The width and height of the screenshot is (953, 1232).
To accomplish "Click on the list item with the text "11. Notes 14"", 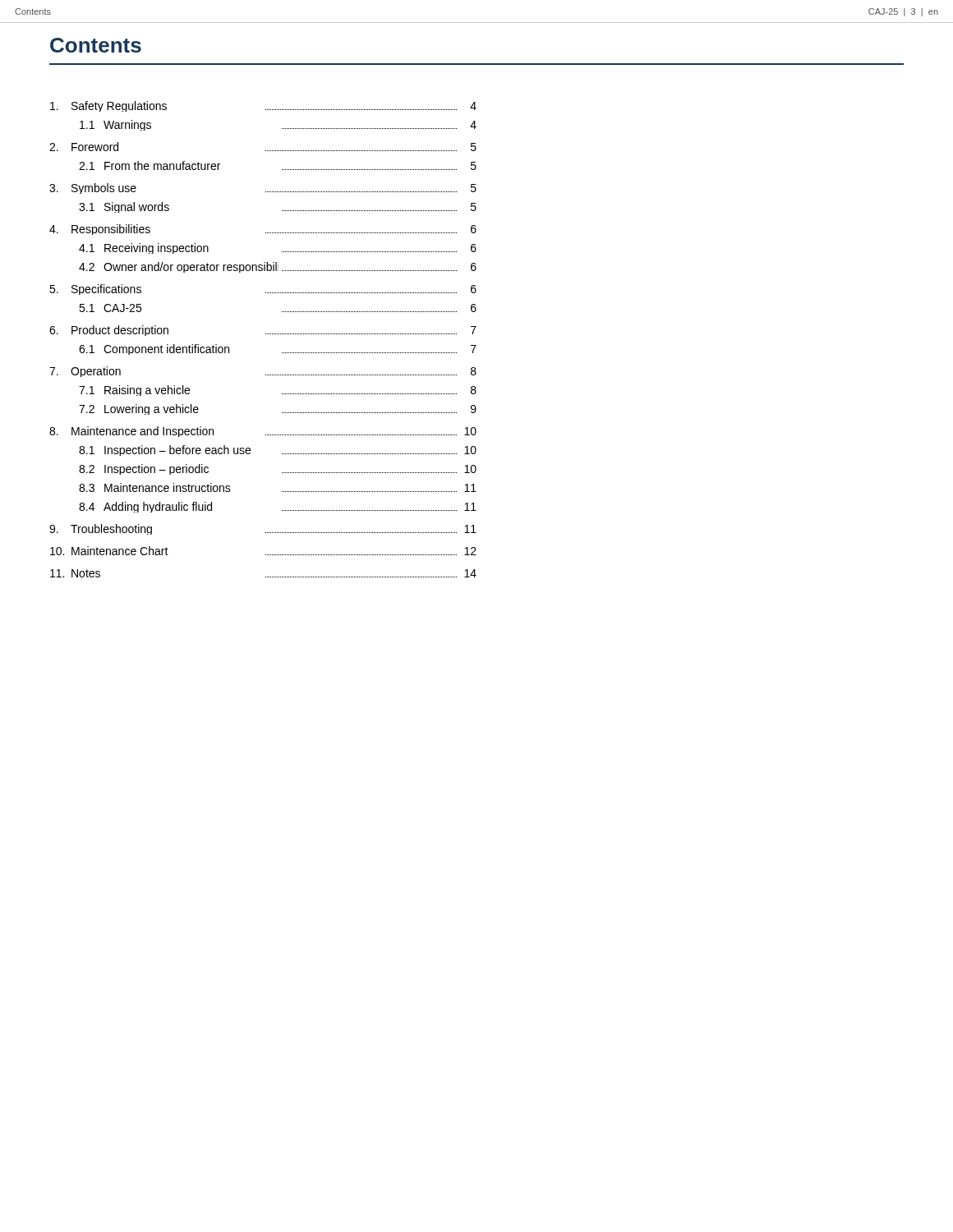I will pos(263,574).
